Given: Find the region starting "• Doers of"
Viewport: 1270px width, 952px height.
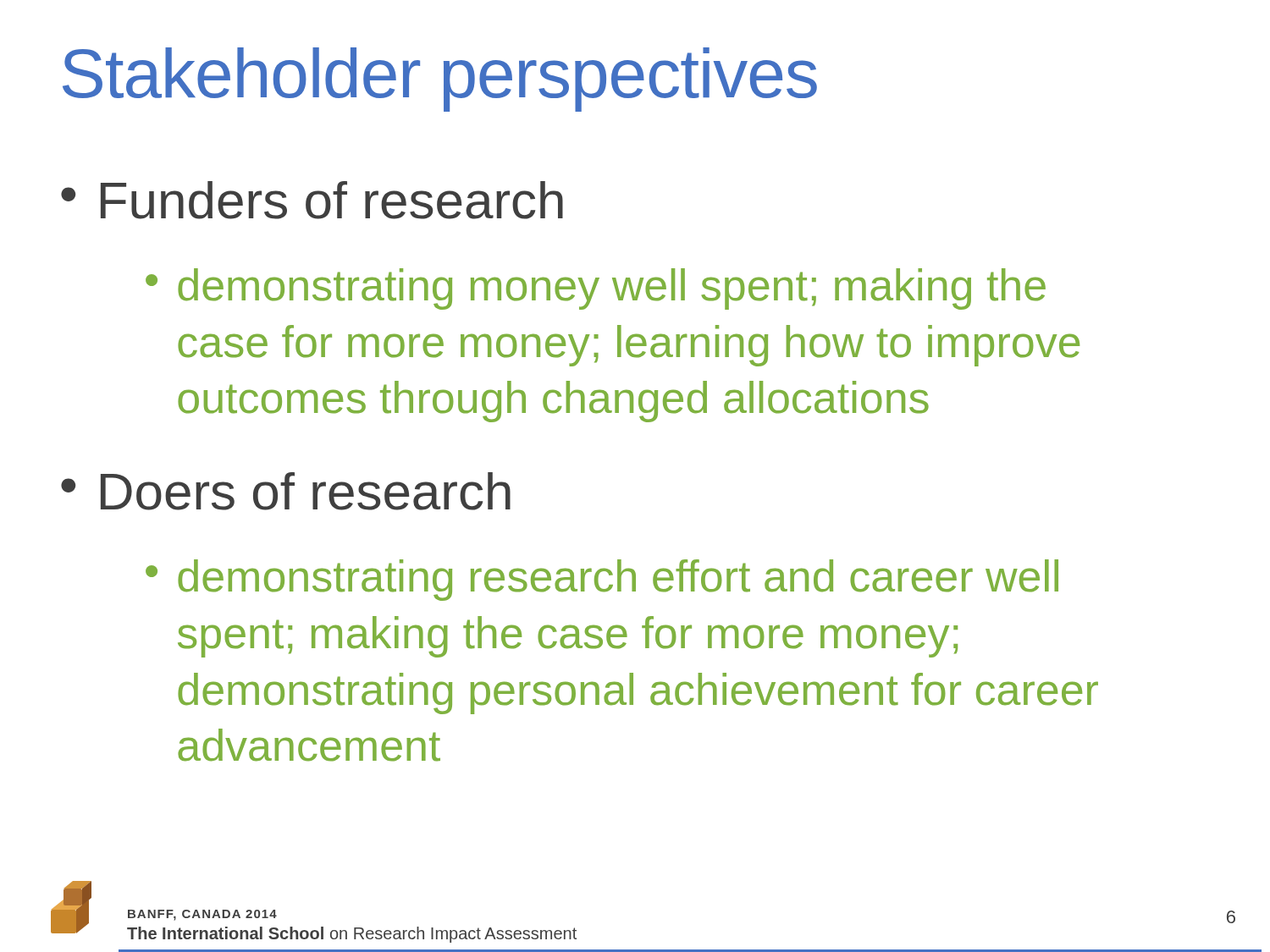Looking at the screenshot, I should 286,492.
